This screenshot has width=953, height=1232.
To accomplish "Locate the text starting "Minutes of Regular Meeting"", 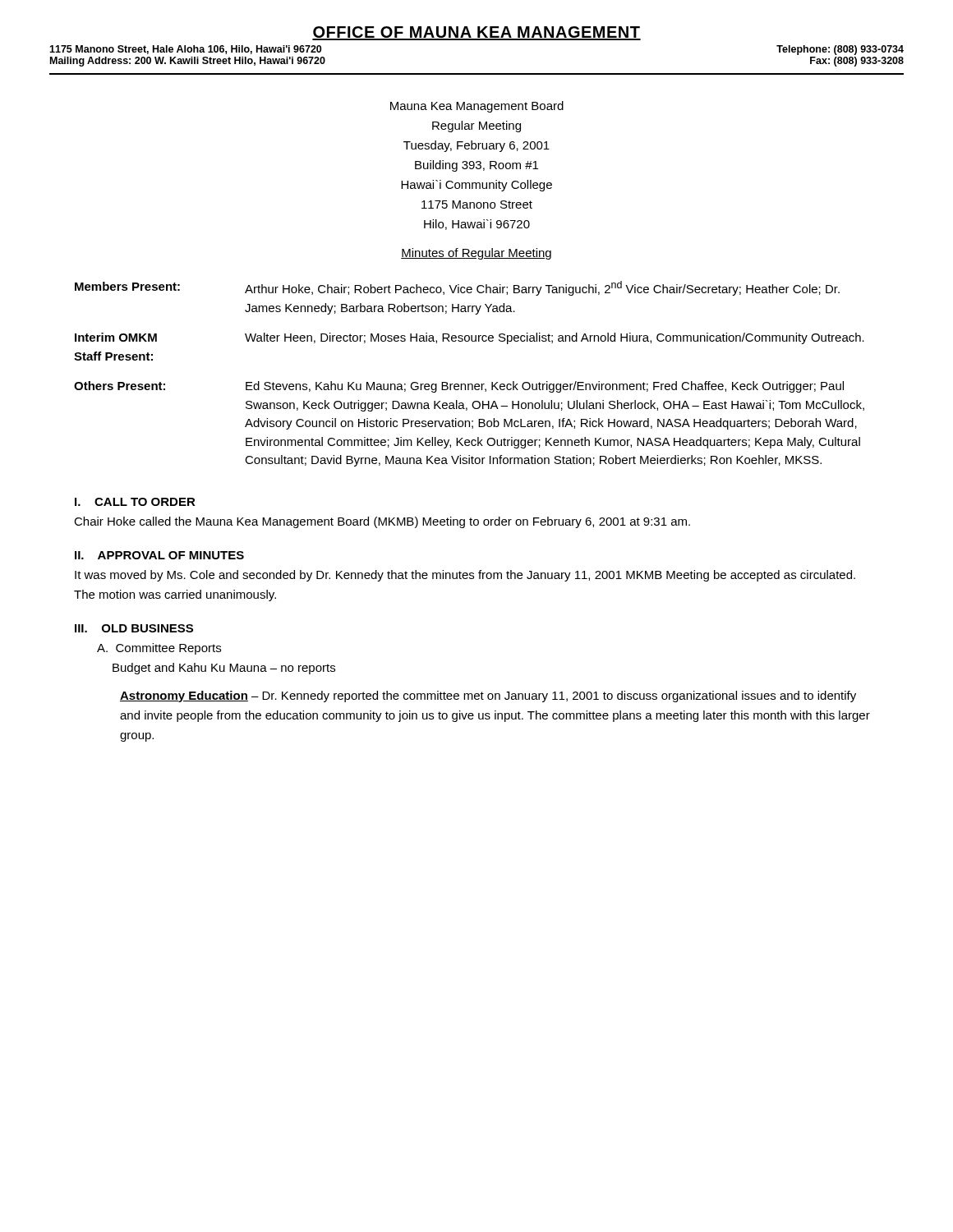I will (x=476, y=253).
